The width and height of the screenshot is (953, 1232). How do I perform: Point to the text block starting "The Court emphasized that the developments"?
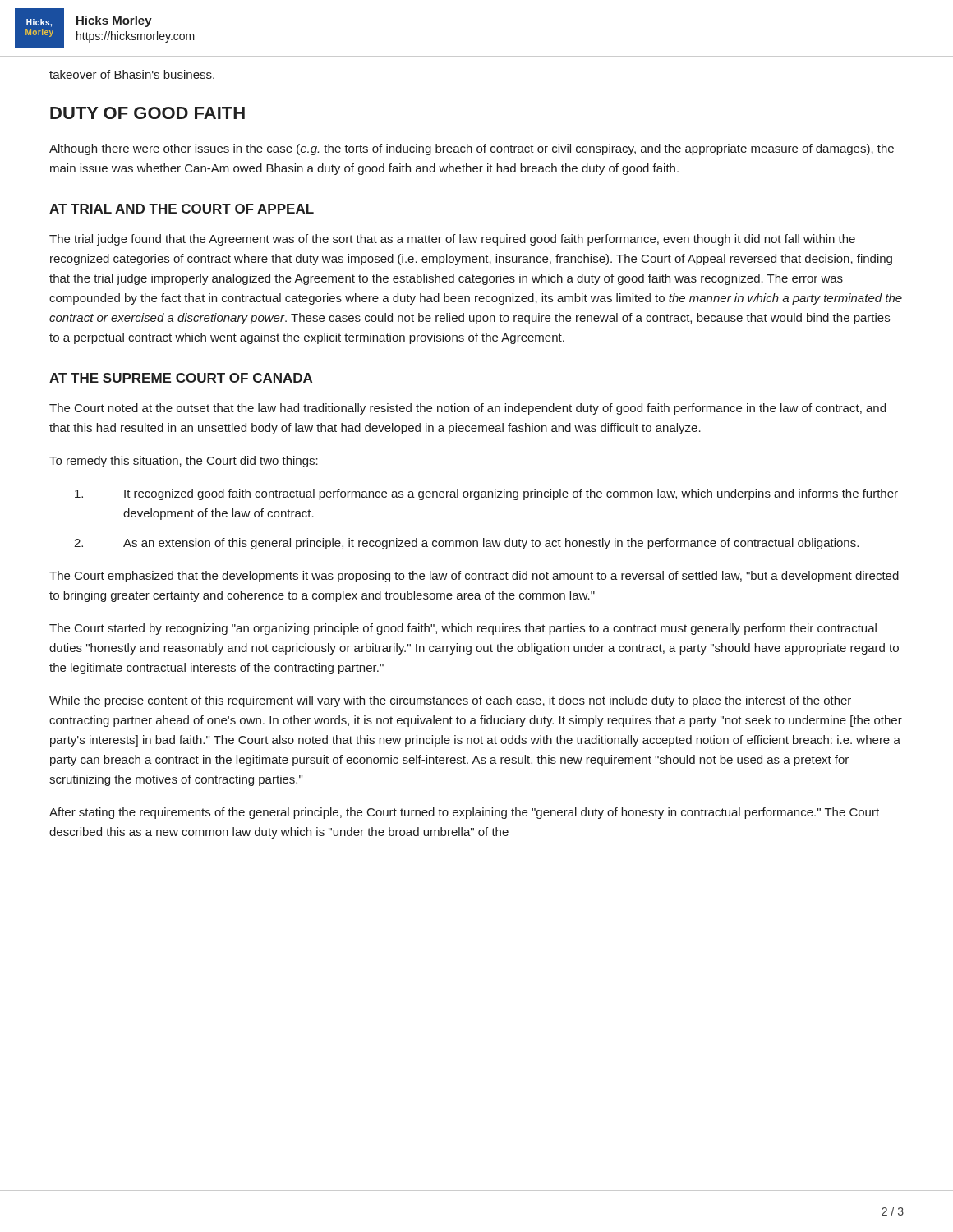(x=474, y=585)
